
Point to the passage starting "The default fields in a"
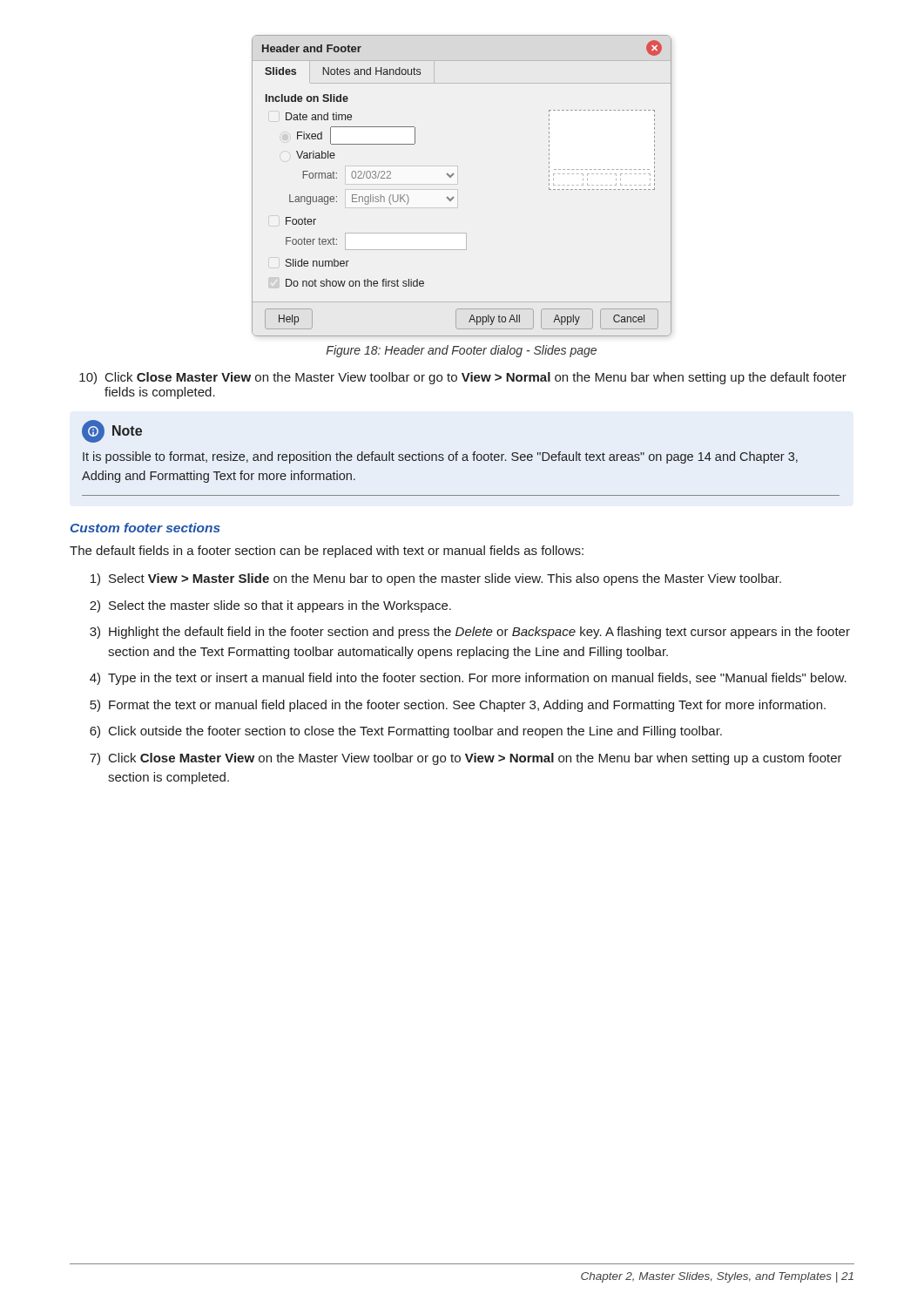pos(327,550)
